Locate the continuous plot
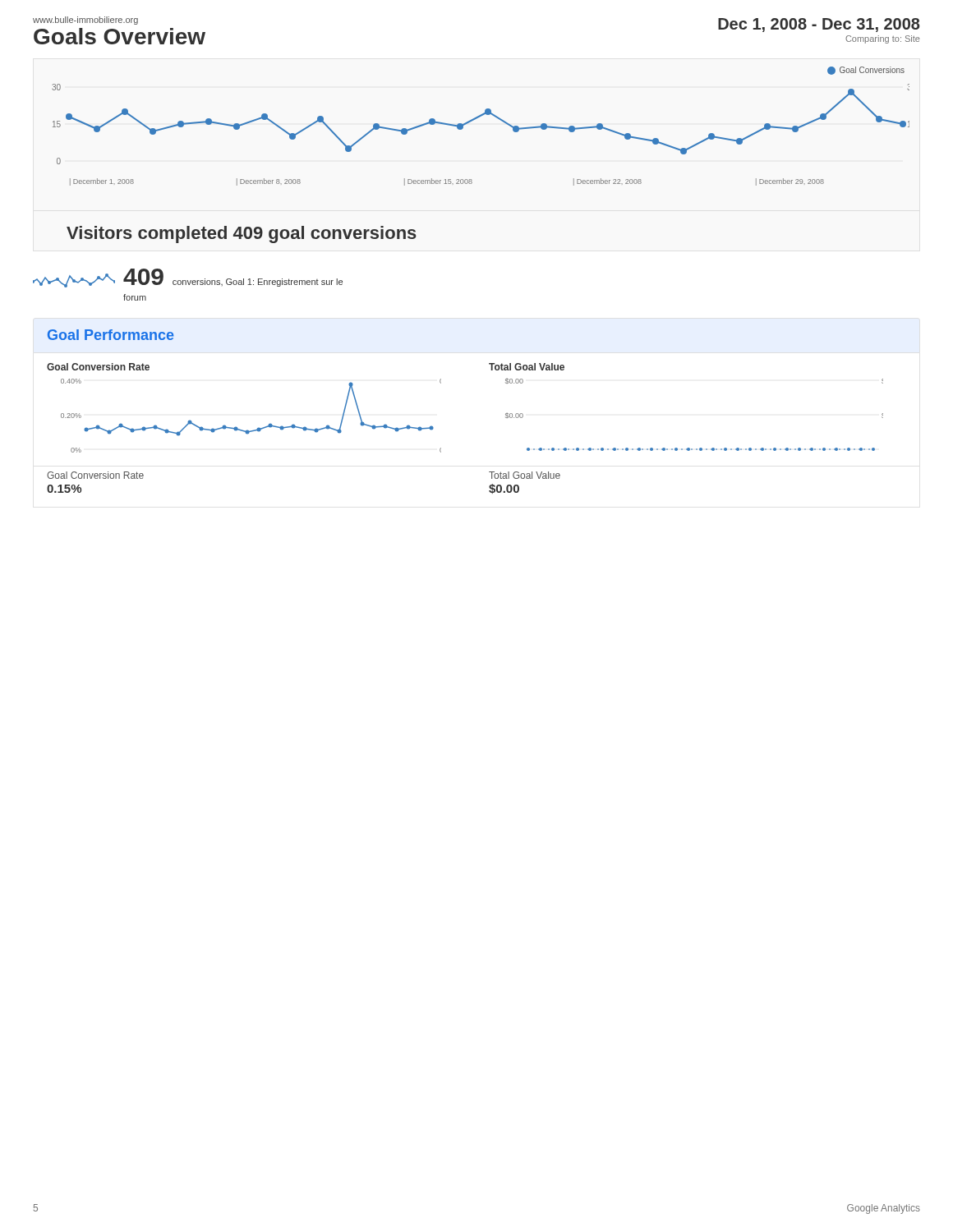Viewport: 953px width, 1232px height. [x=698, y=411]
